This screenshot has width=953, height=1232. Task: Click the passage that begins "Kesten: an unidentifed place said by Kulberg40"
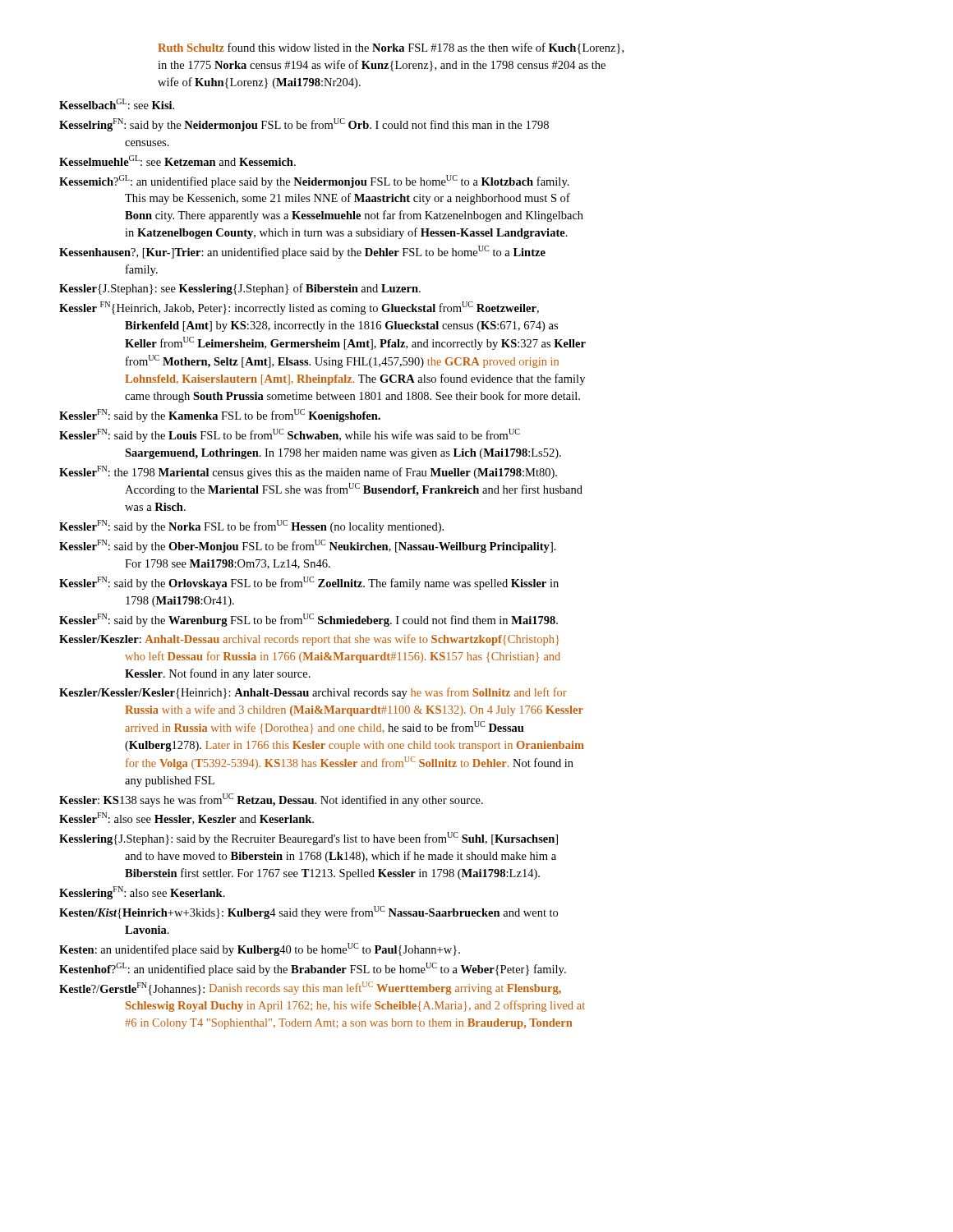pos(260,948)
